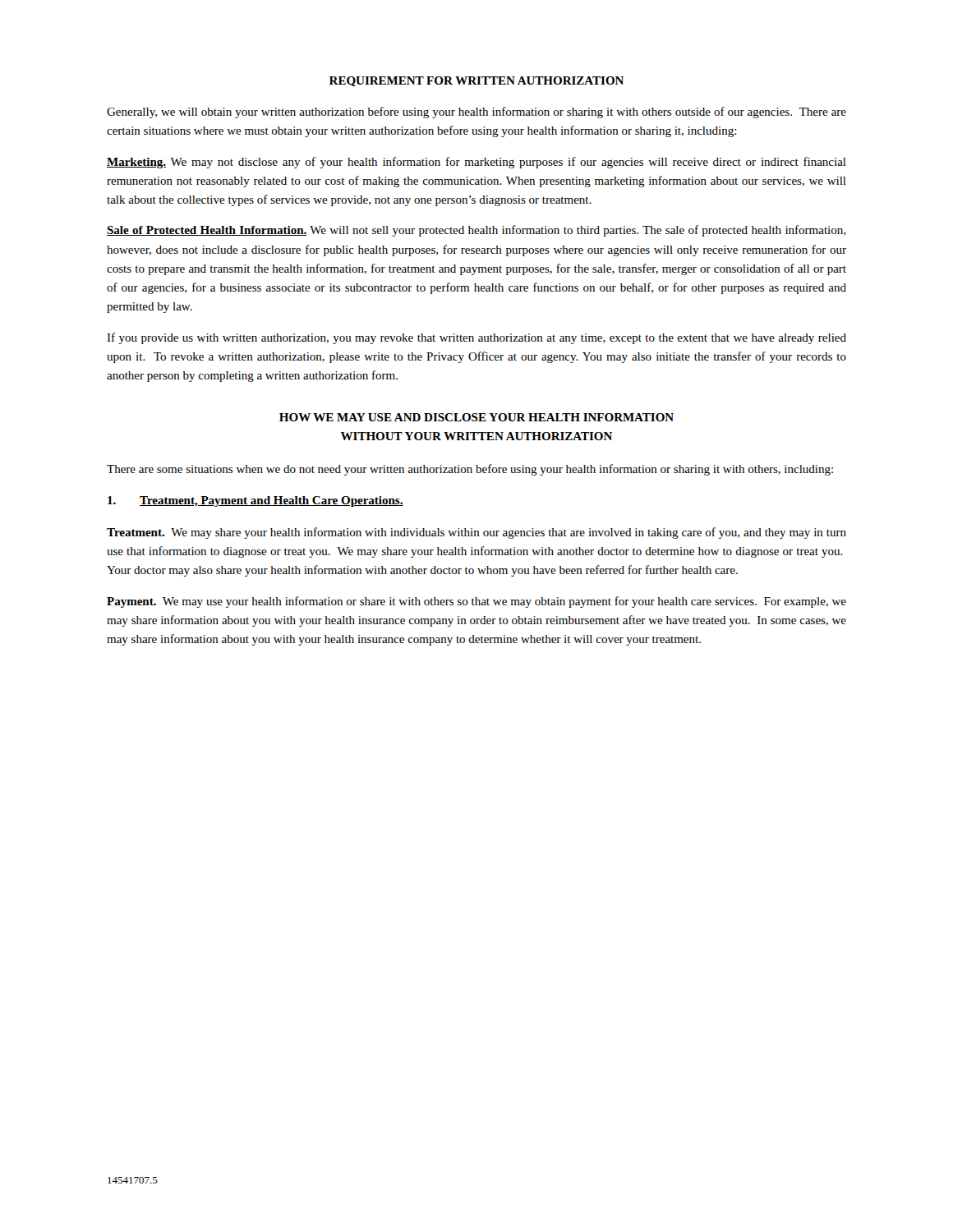Select the passage starting "Marketing. We may"
This screenshot has height=1232, width=953.
tap(476, 180)
